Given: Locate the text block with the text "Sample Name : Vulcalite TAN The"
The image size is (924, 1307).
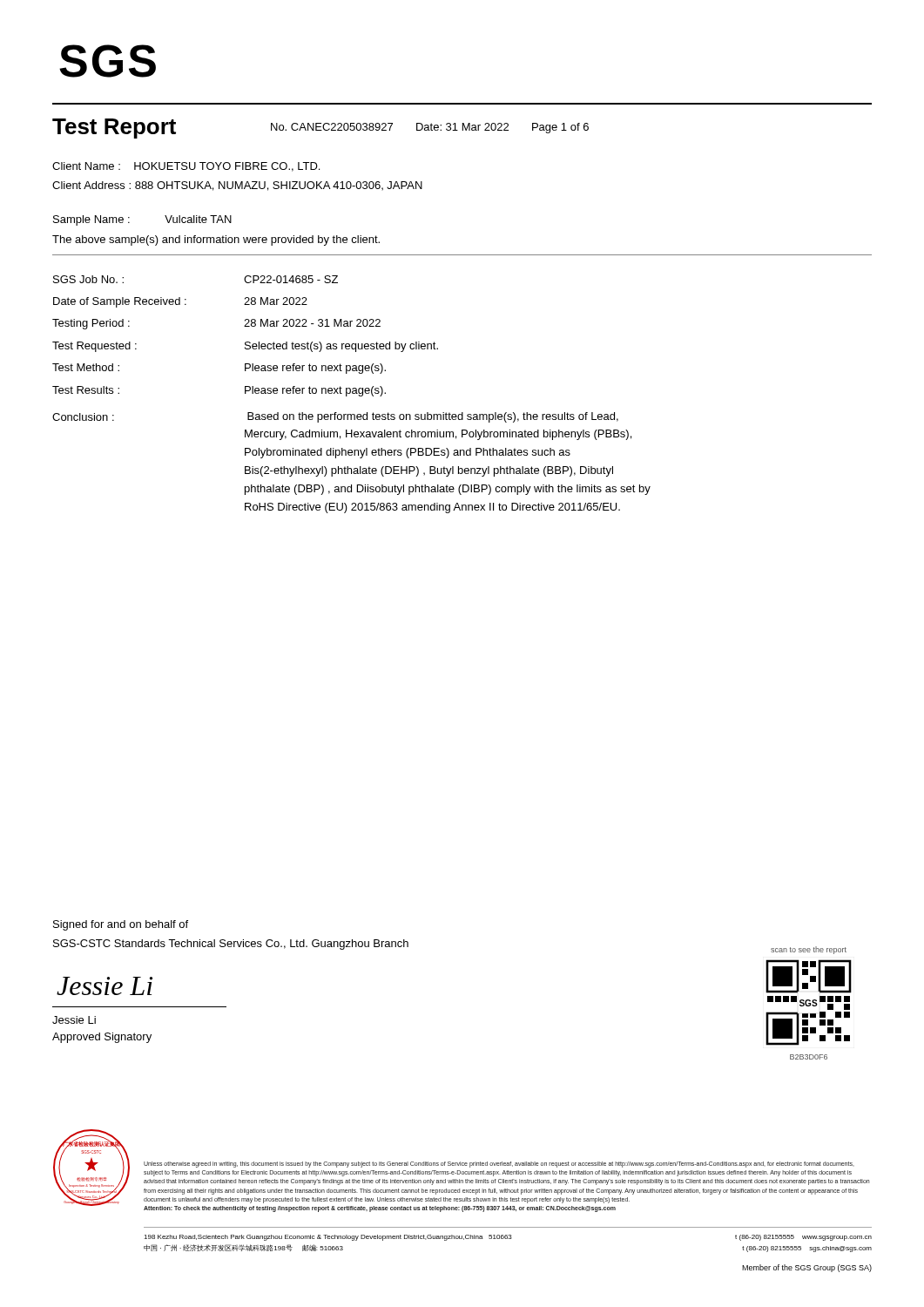Looking at the screenshot, I should (217, 229).
